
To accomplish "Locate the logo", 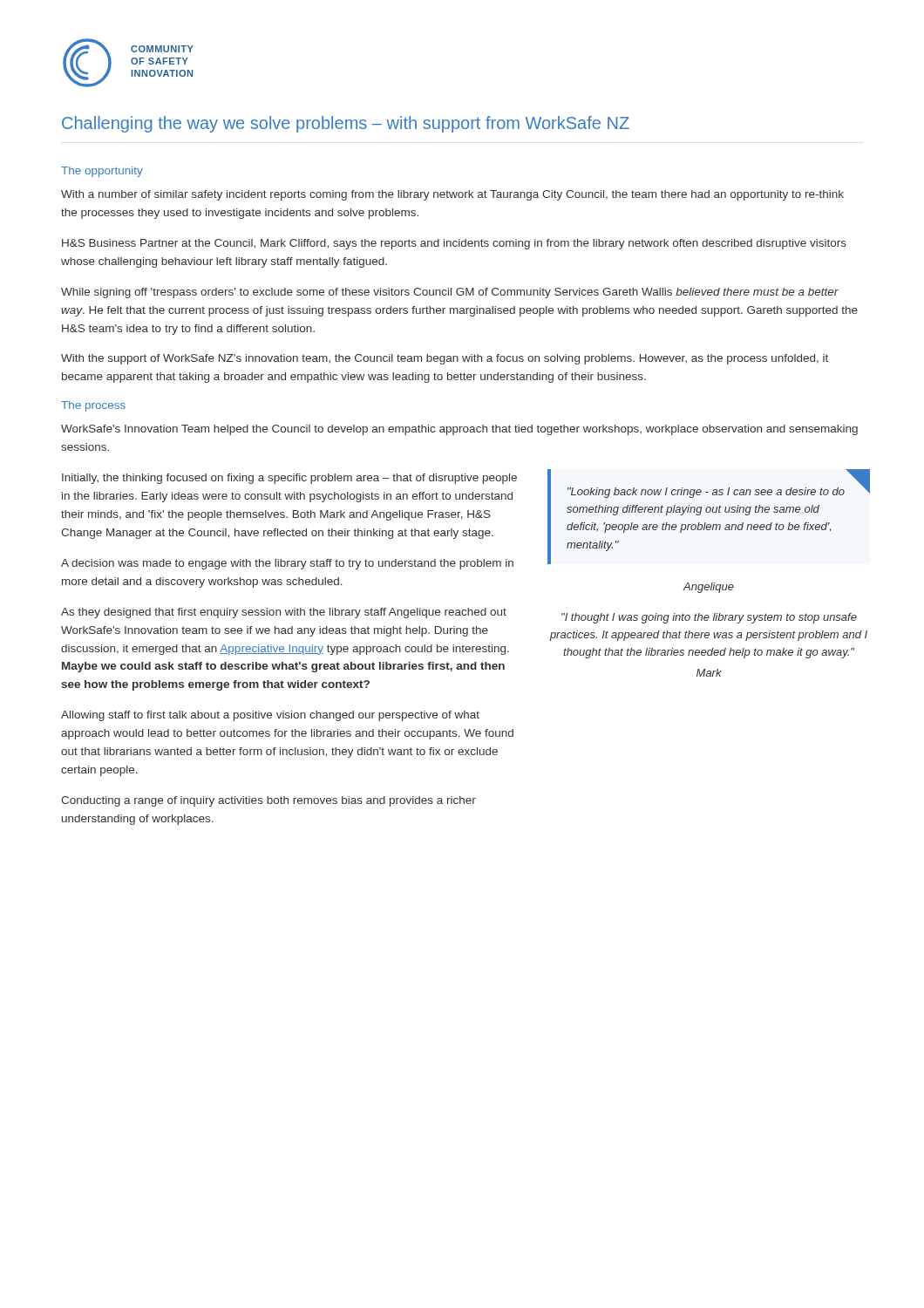I will pyautogui.click(x=462, y=61).
